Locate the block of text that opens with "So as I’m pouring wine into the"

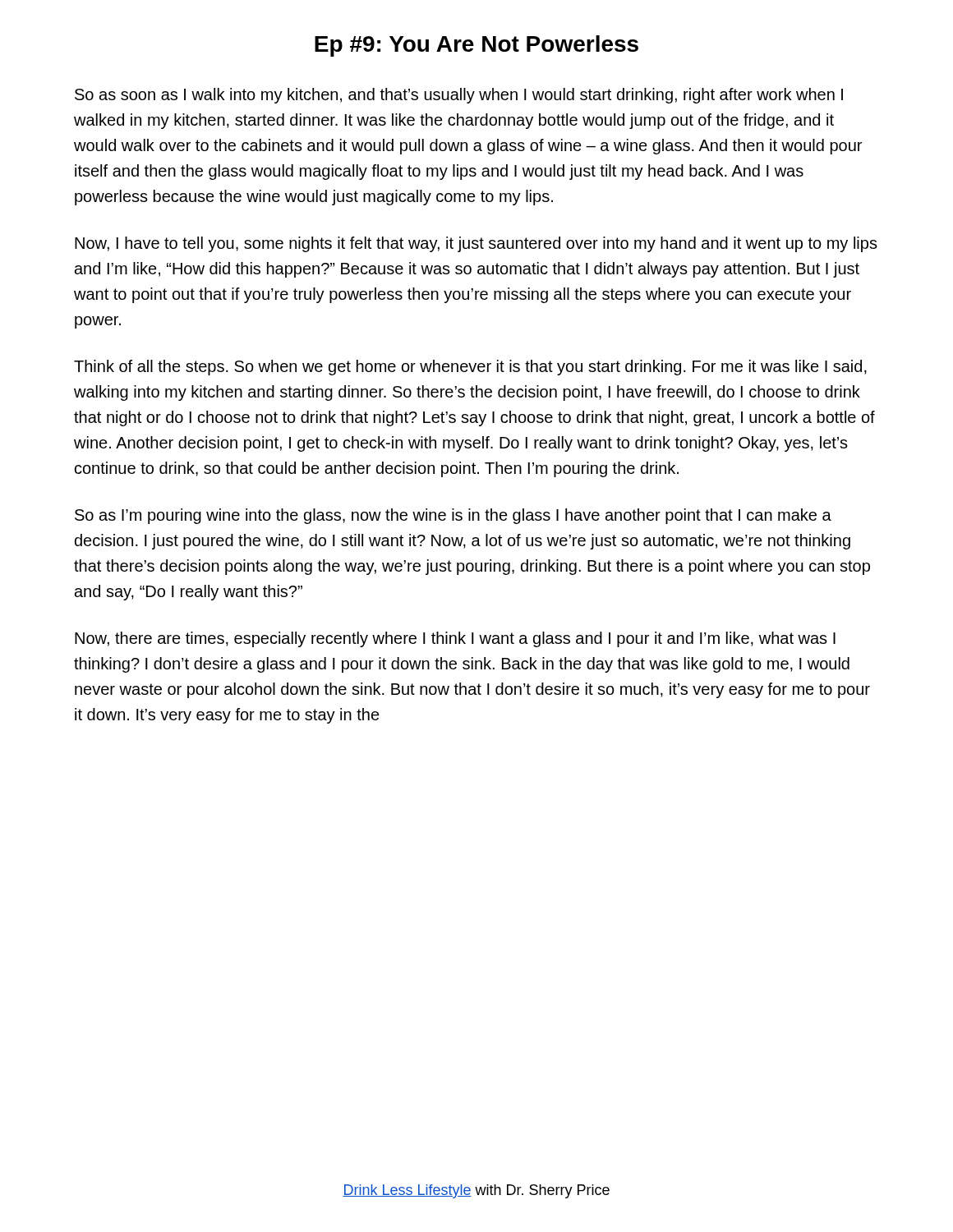[x=472, y=553]
